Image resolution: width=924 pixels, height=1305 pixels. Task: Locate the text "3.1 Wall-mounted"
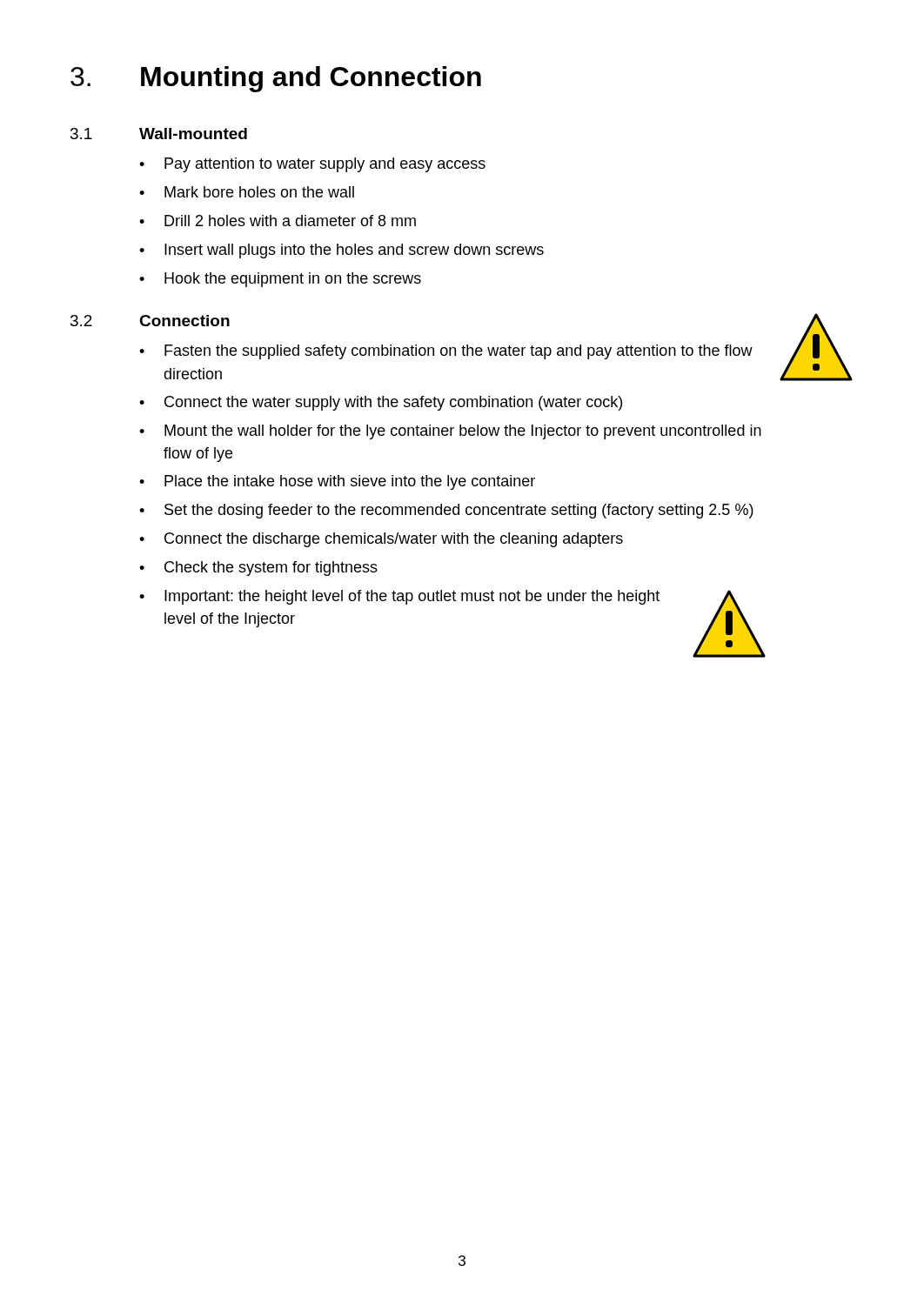159,134
